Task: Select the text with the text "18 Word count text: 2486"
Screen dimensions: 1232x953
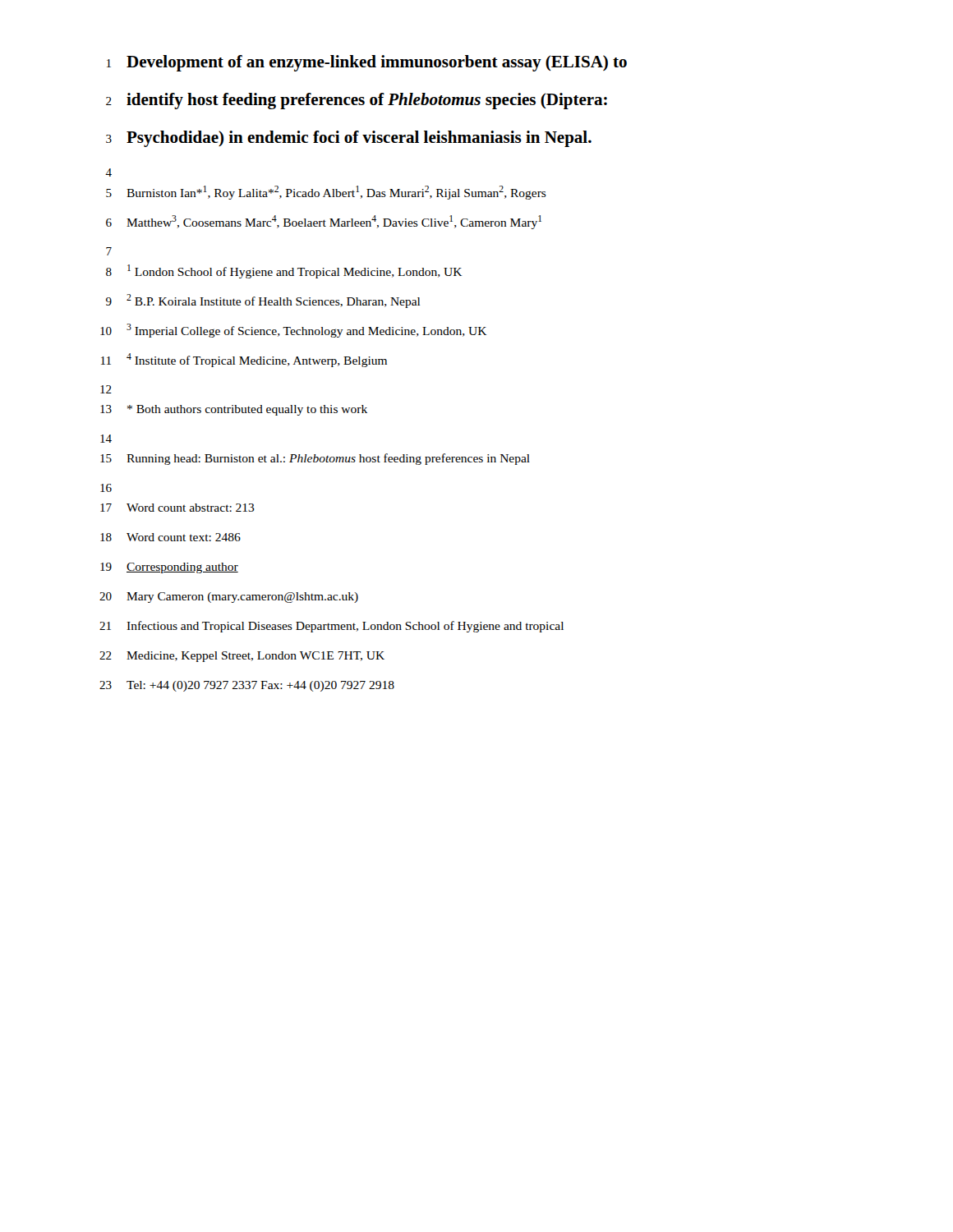Action: (170, 537)
